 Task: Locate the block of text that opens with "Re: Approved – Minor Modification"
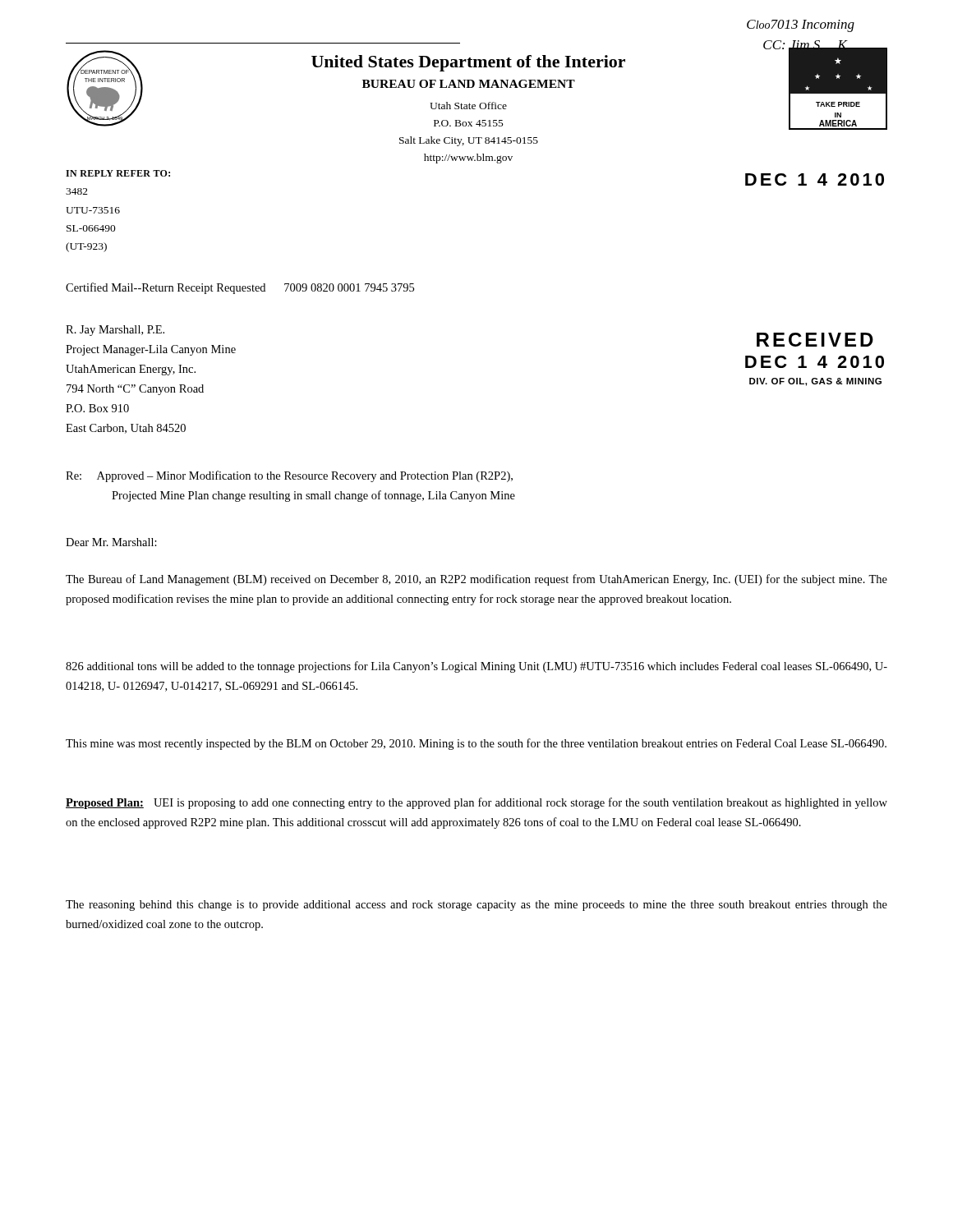(x=290, y=485)
